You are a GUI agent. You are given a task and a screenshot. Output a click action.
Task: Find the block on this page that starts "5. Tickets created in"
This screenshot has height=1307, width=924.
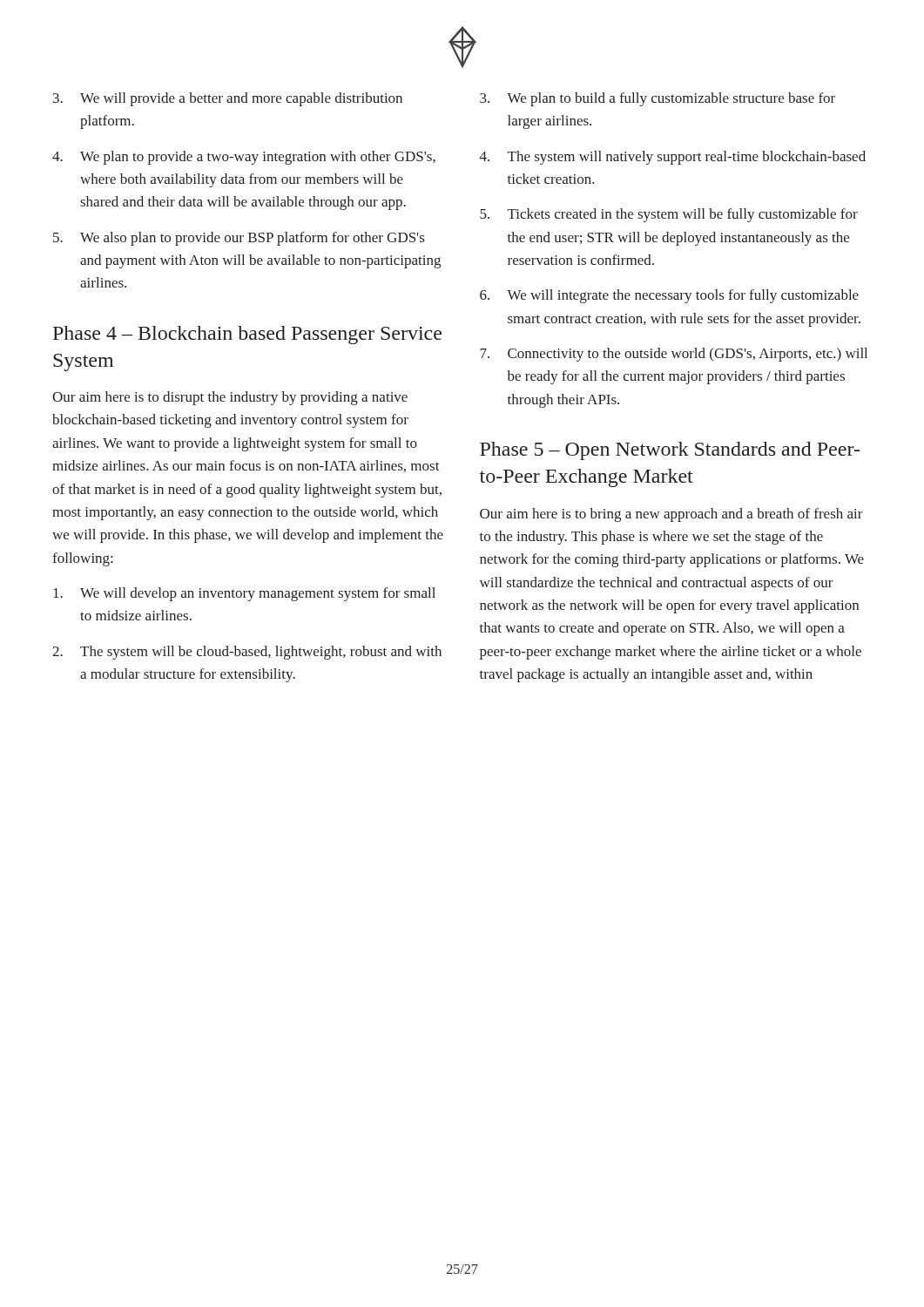pyautogui.click(x=676, y=238)
